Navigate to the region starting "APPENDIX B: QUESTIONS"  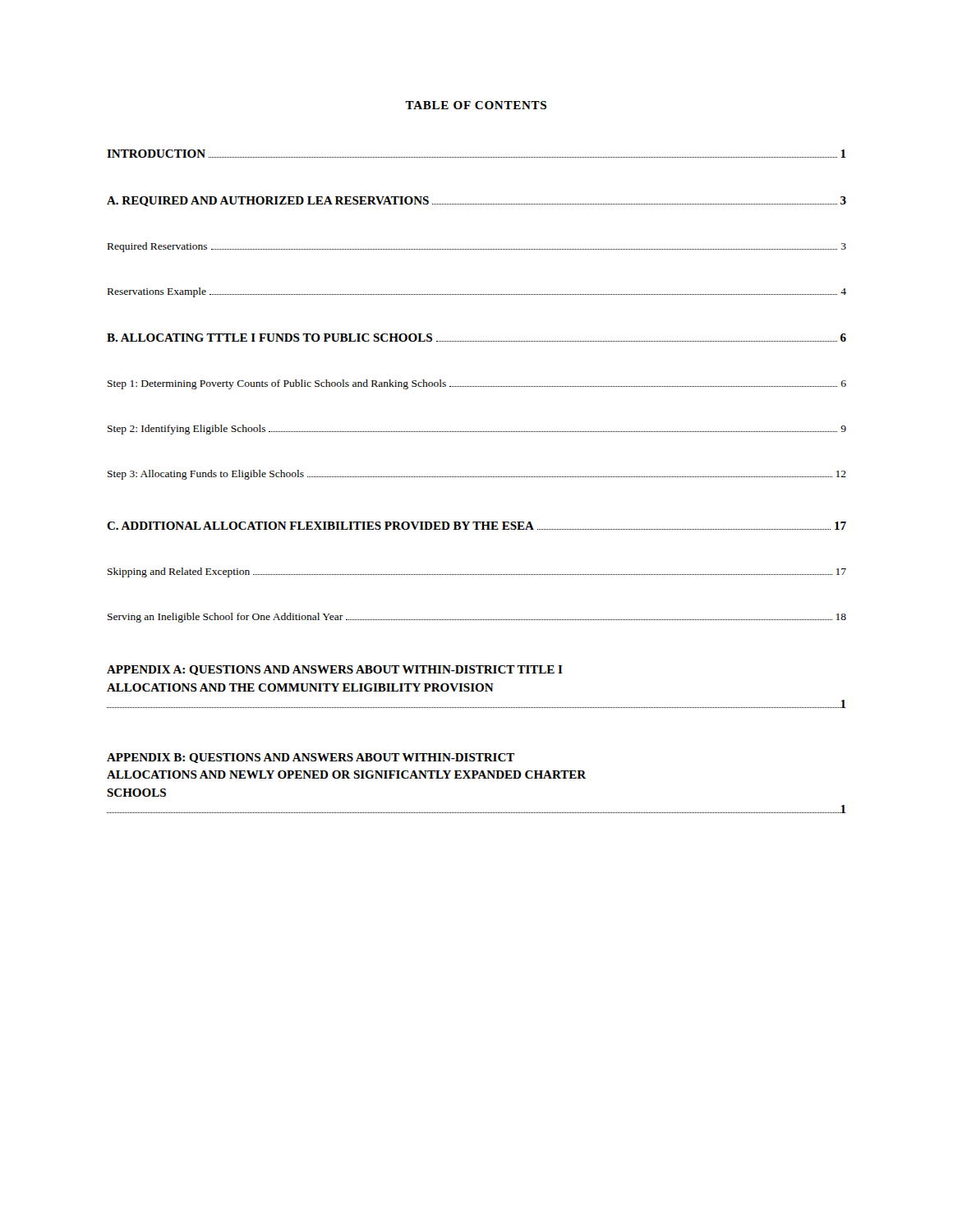pos(476,783)
